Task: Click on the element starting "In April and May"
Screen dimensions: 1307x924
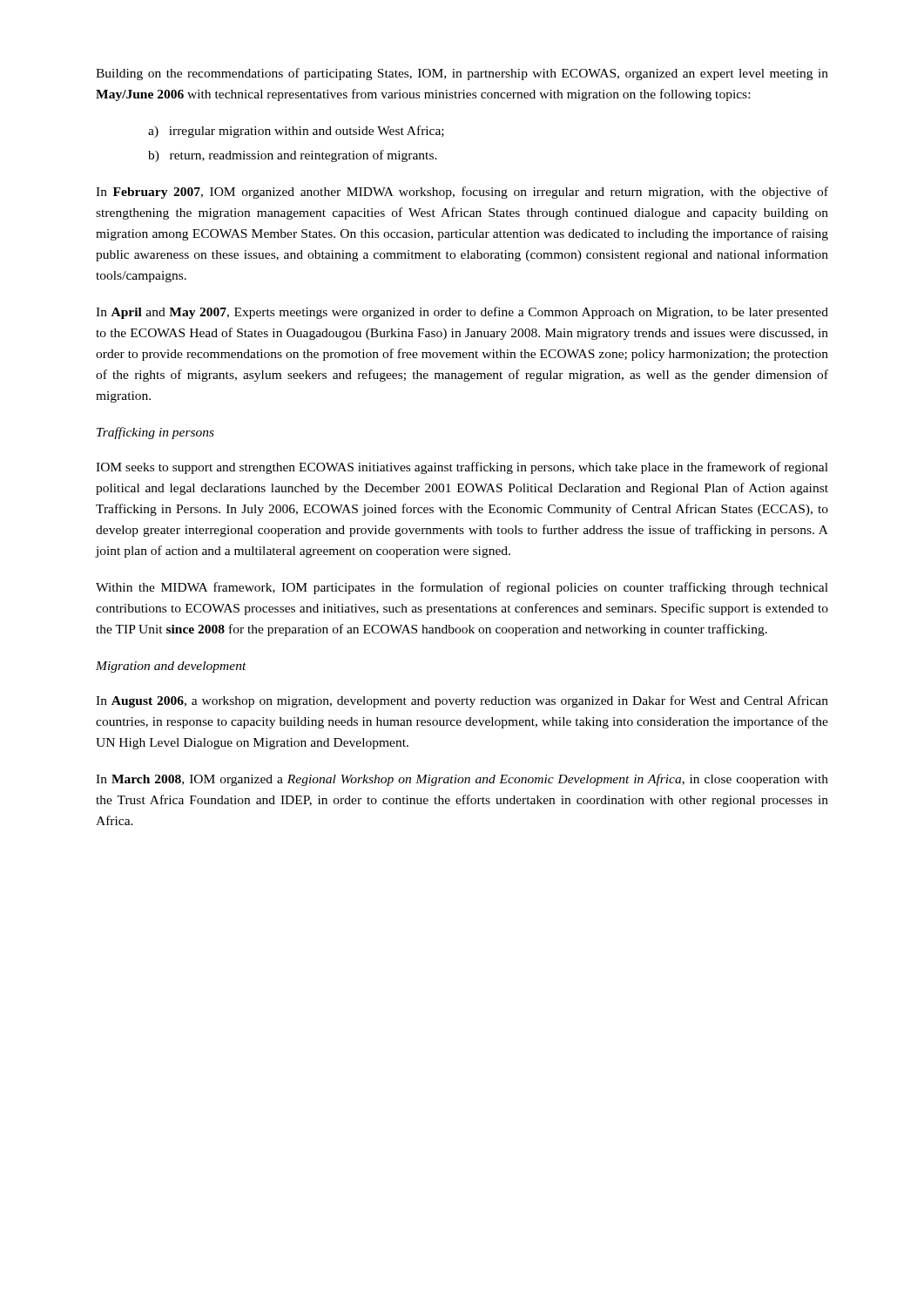Action: click(462, 353)
